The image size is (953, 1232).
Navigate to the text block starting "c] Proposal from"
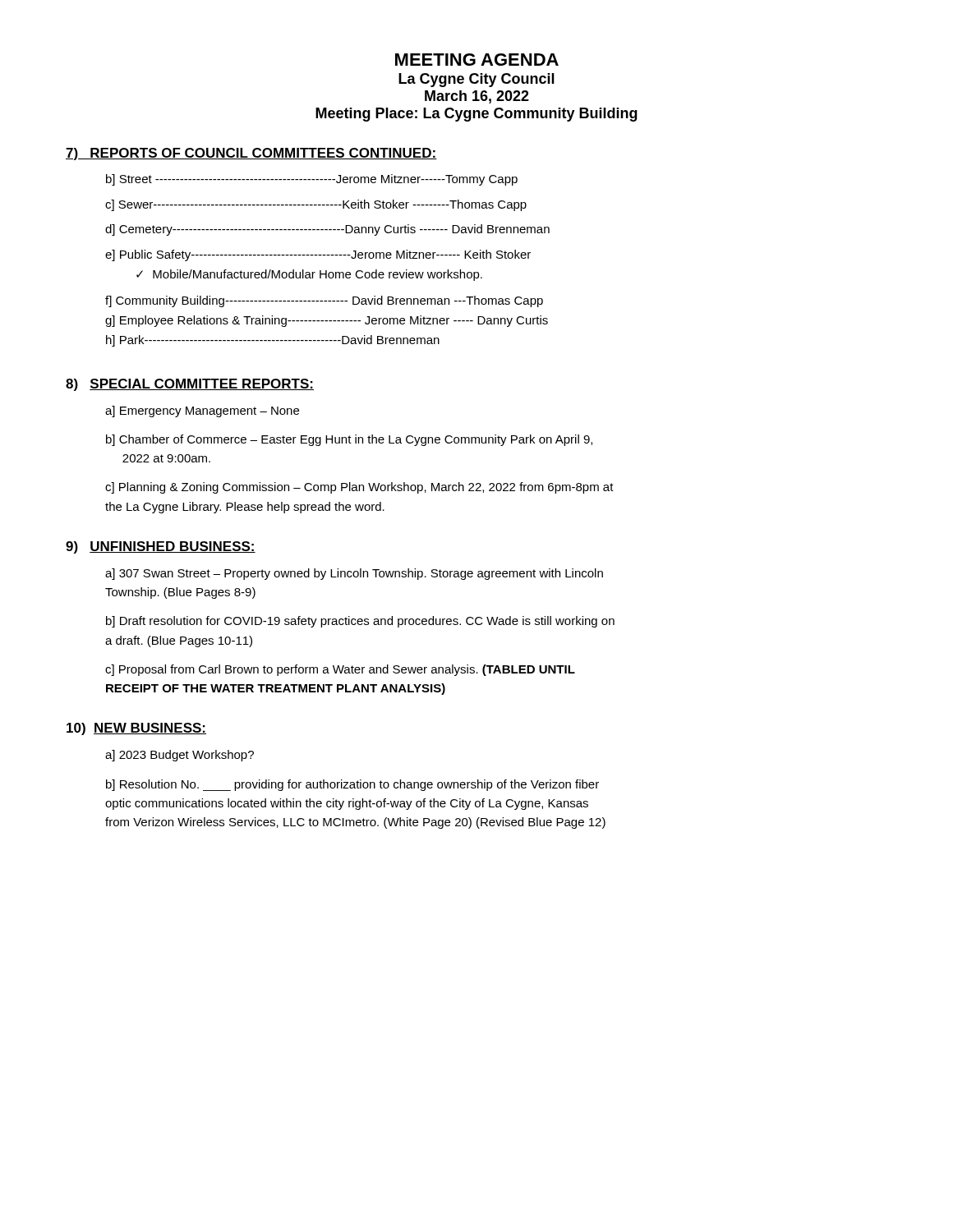pyautogui.click(x=340, y=678)
